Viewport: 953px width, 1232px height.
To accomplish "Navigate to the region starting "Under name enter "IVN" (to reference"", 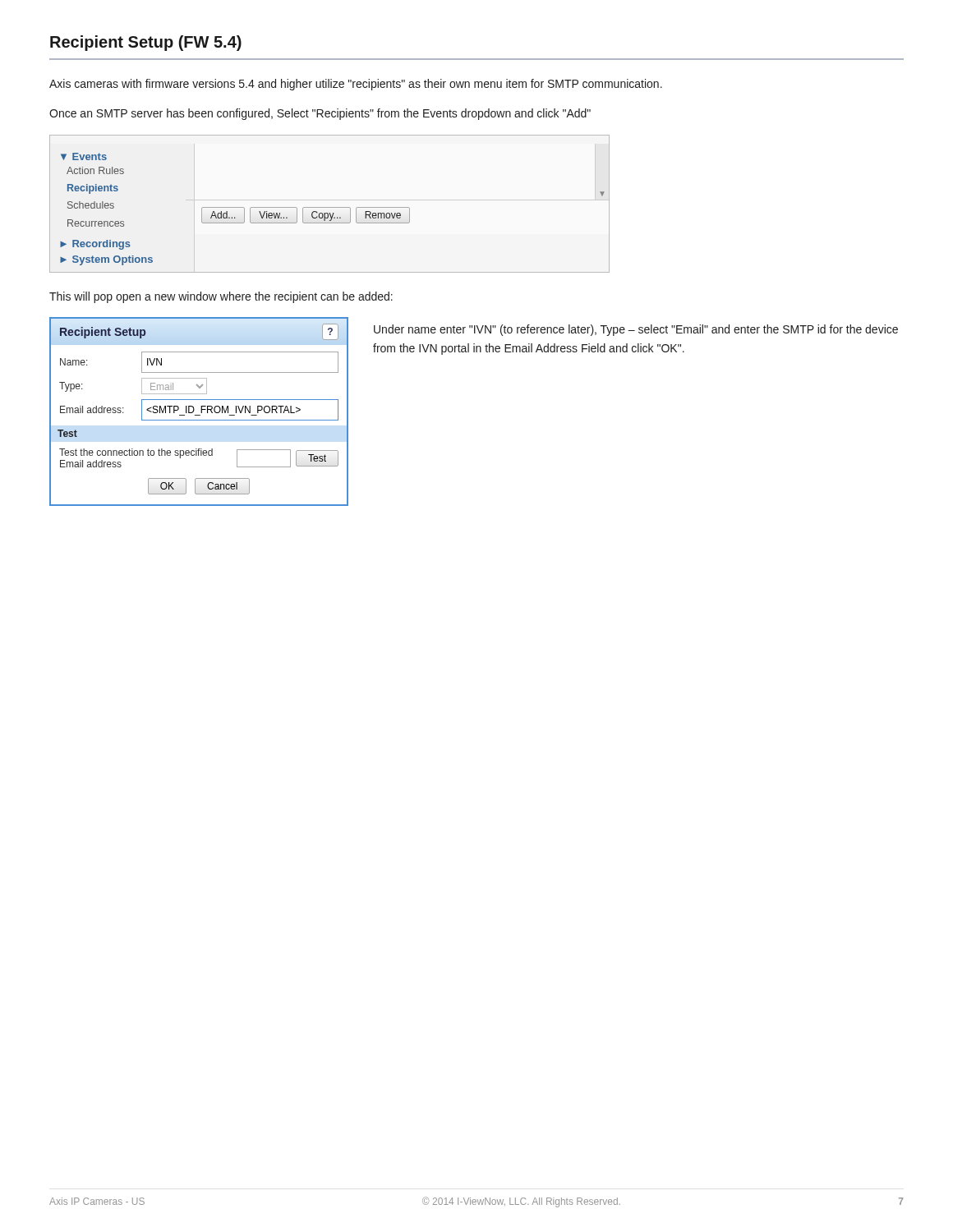I will 636,339.
